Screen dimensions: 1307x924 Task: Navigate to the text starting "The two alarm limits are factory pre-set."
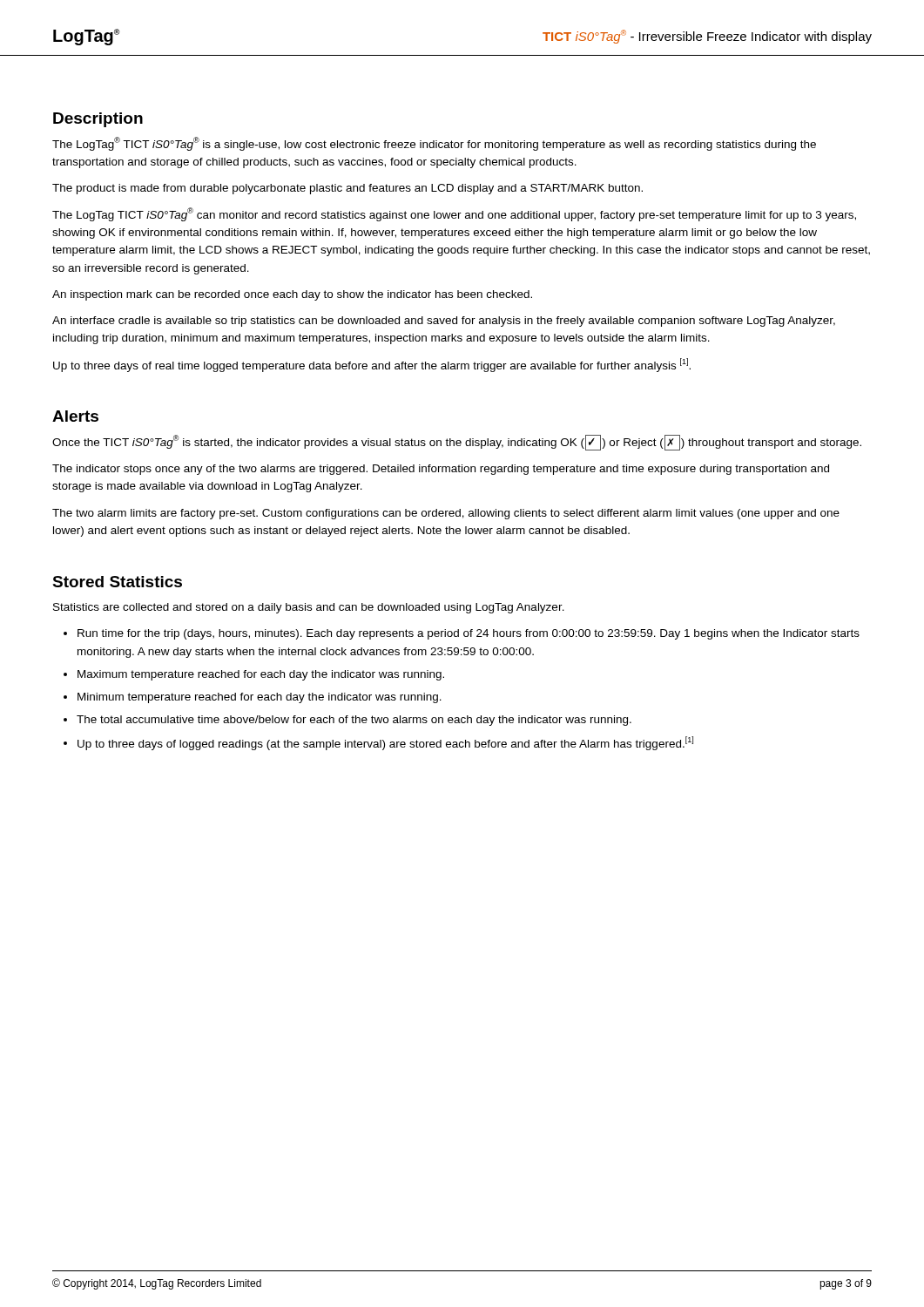click(x=446, y=521)
